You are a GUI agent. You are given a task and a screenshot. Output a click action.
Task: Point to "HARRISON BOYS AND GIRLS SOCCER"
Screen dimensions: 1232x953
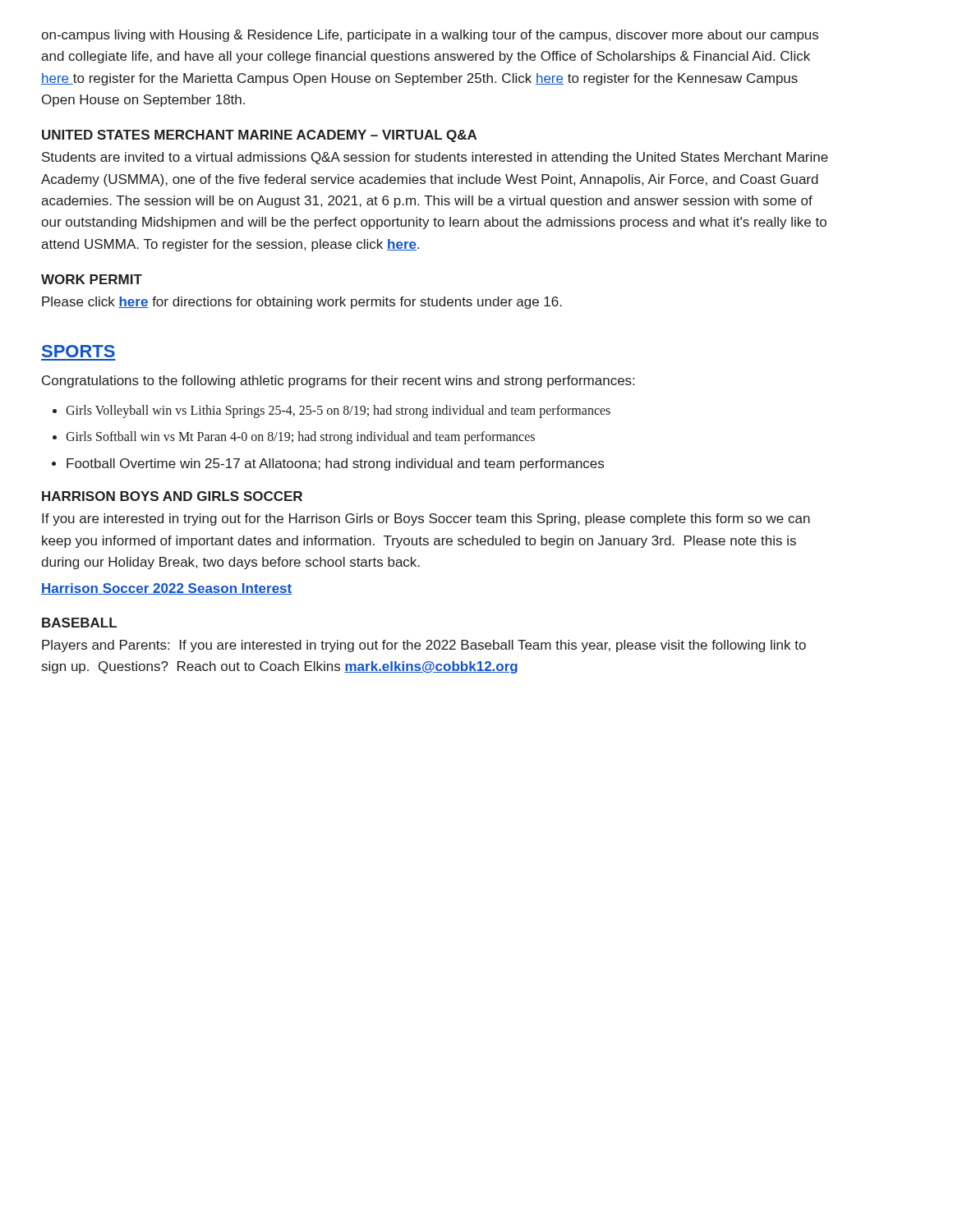coord(172,497)
